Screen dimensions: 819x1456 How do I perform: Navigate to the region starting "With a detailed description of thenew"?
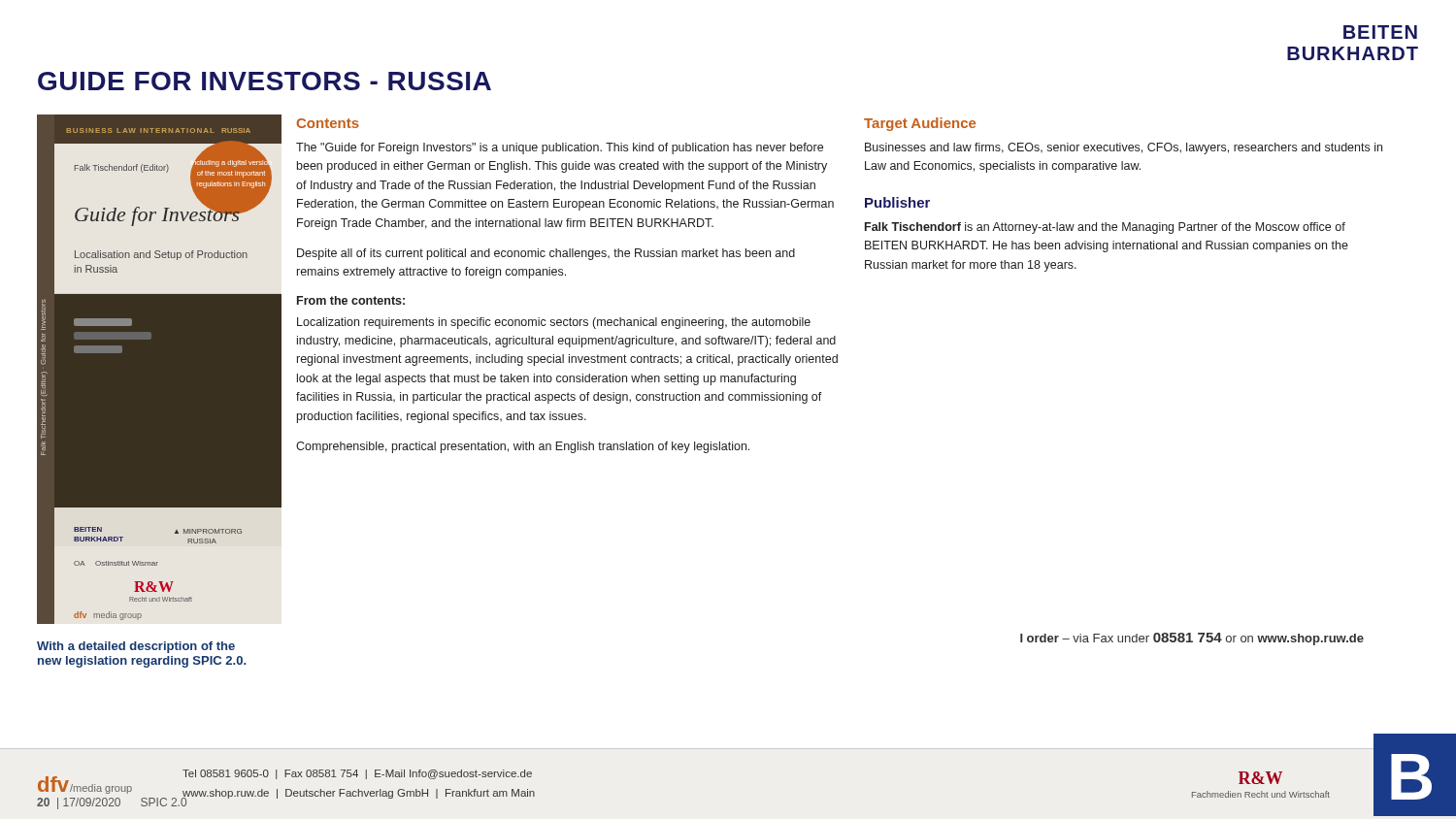pos(142,653)
